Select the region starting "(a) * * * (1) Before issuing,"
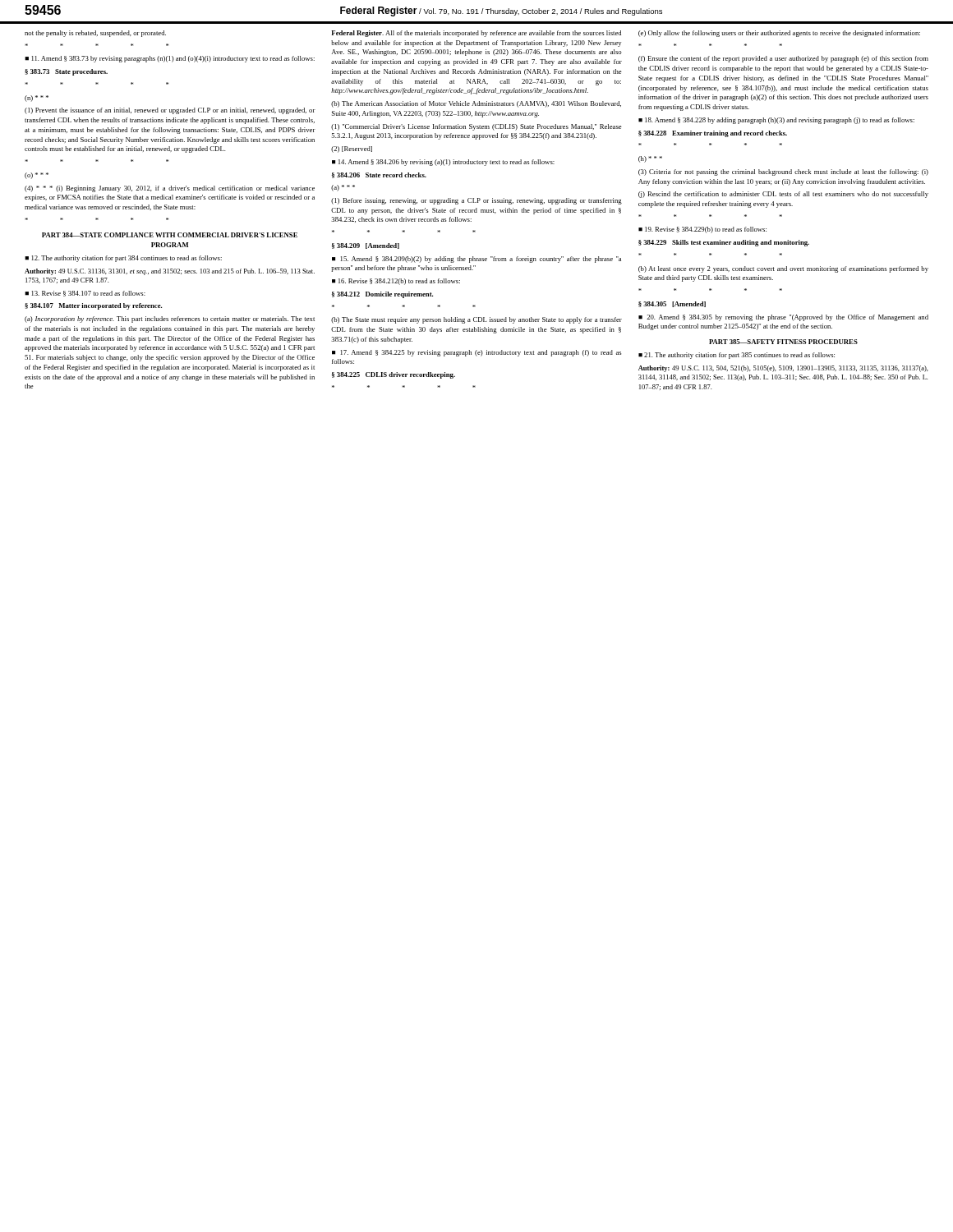 tap(476, 204)
